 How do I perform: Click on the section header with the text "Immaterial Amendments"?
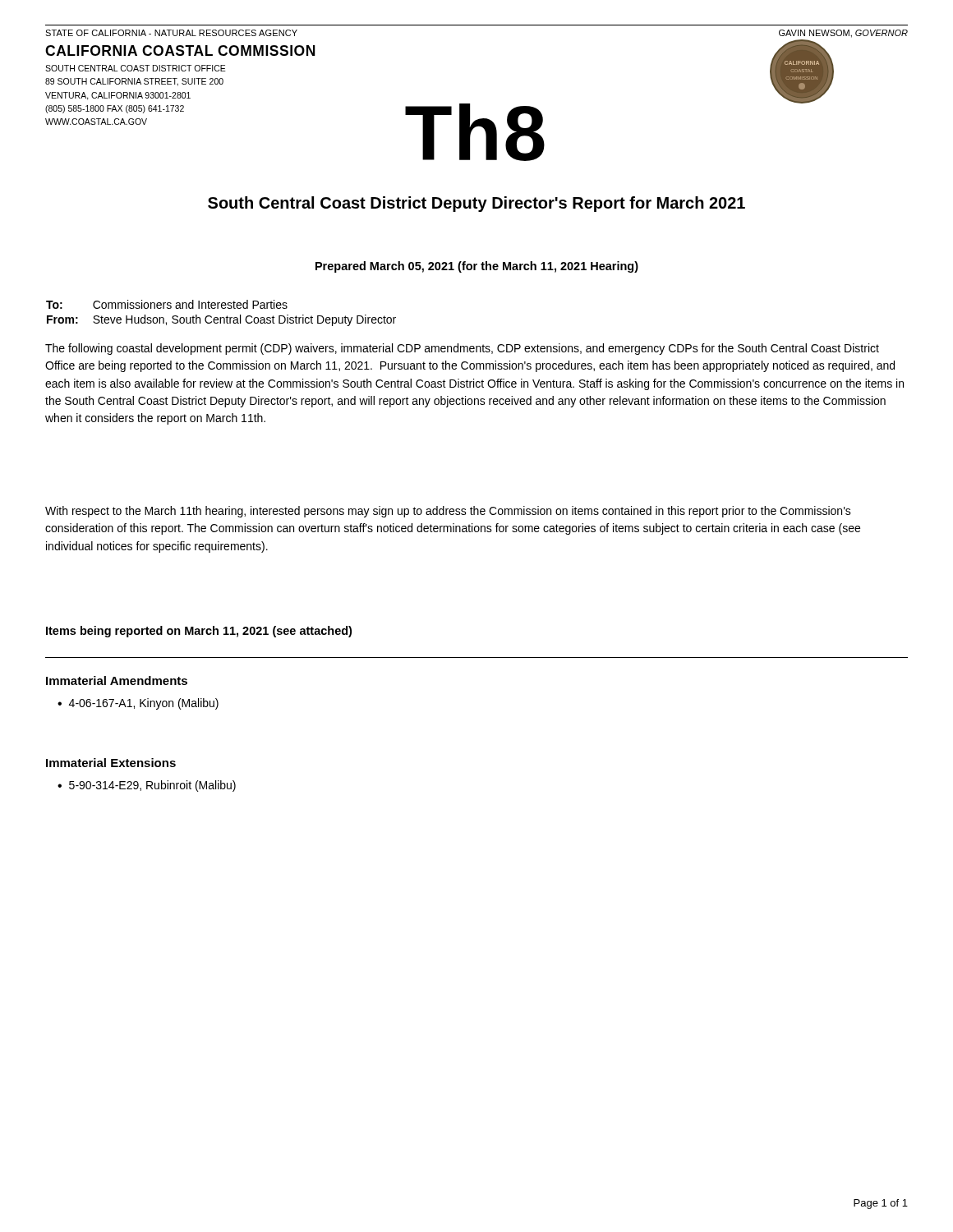pyautogui.click(x=117, y=680)
